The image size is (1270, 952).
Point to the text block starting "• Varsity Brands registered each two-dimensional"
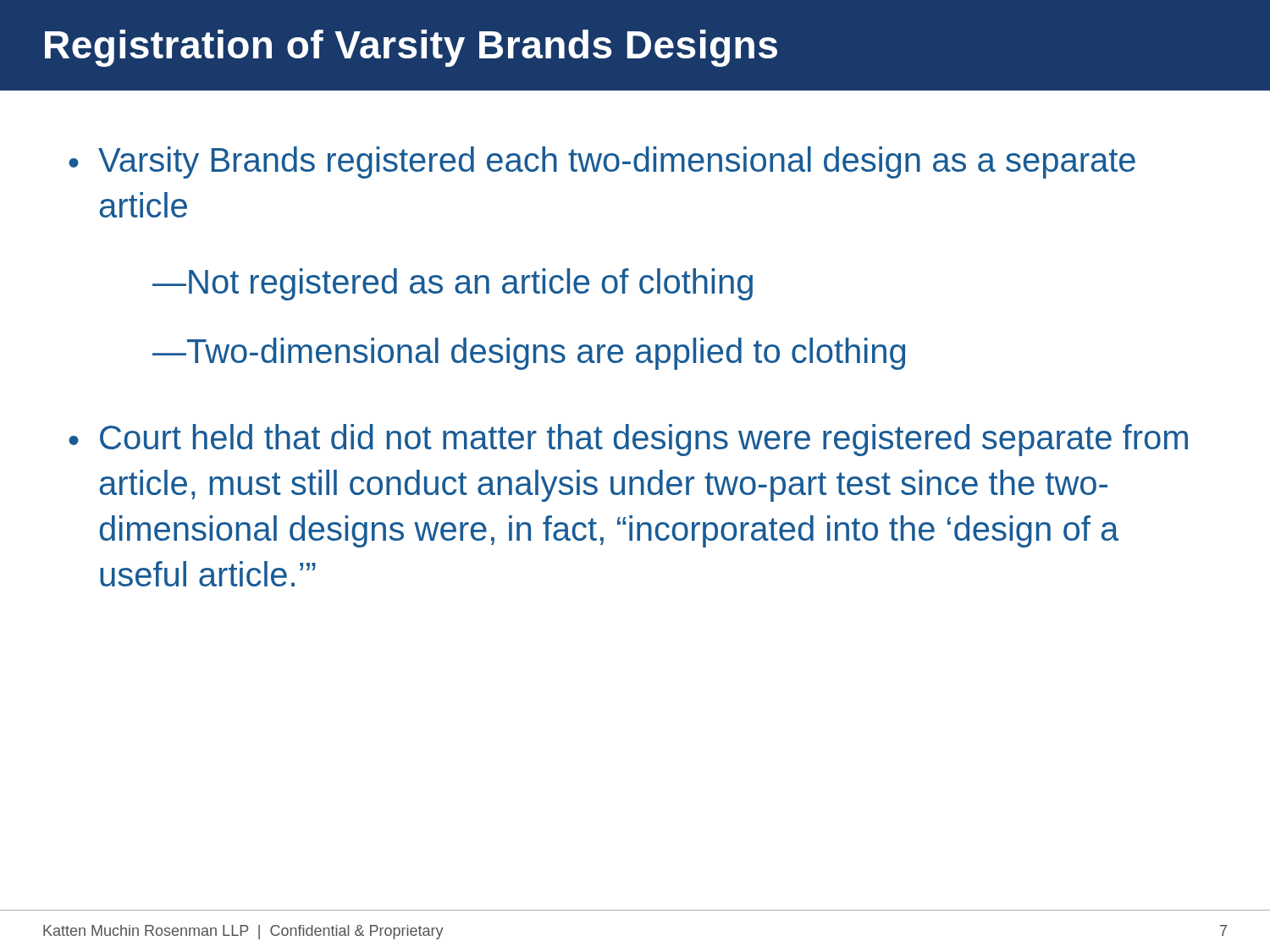point(635,182)
